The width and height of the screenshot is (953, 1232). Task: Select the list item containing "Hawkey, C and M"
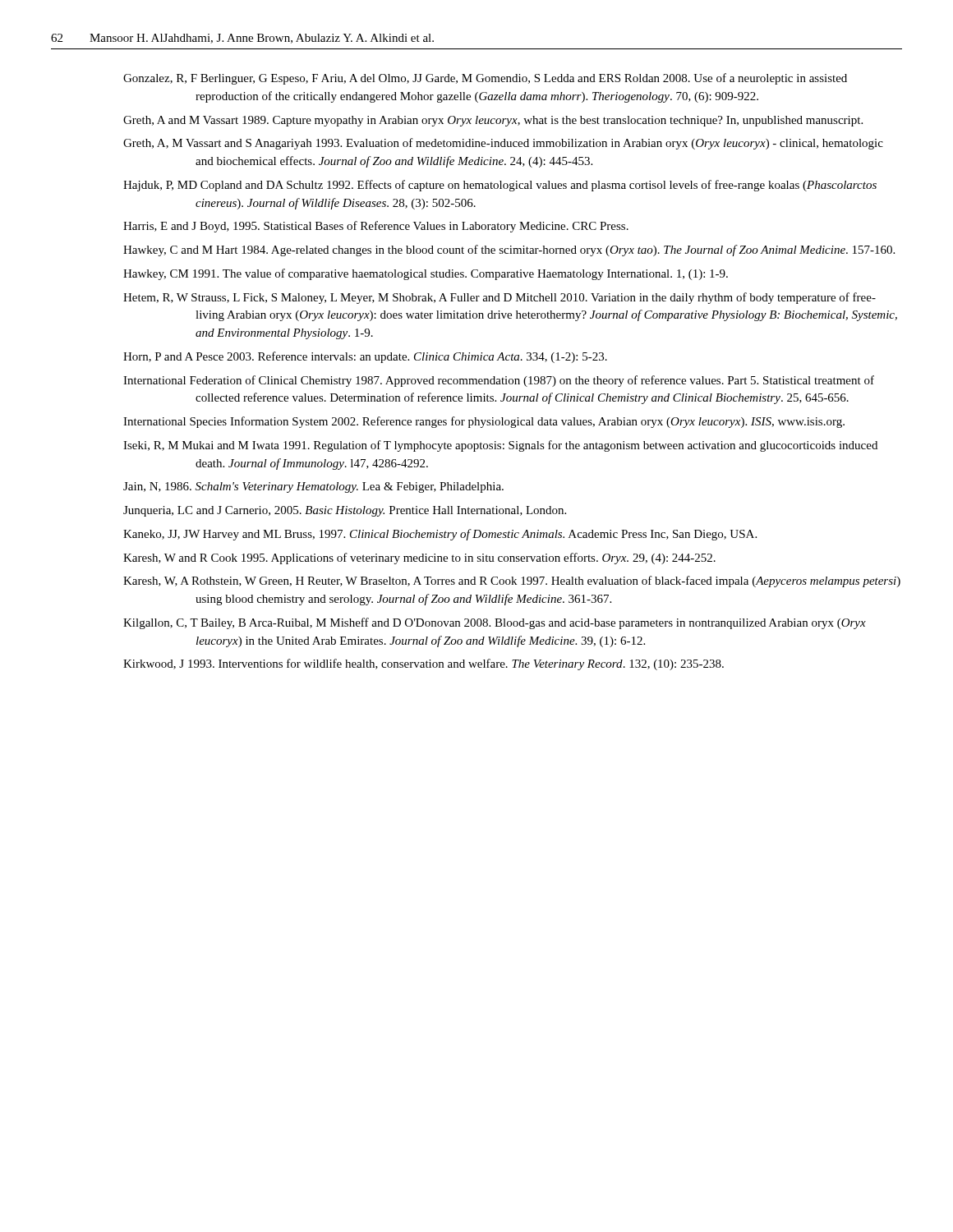(510, 250)
